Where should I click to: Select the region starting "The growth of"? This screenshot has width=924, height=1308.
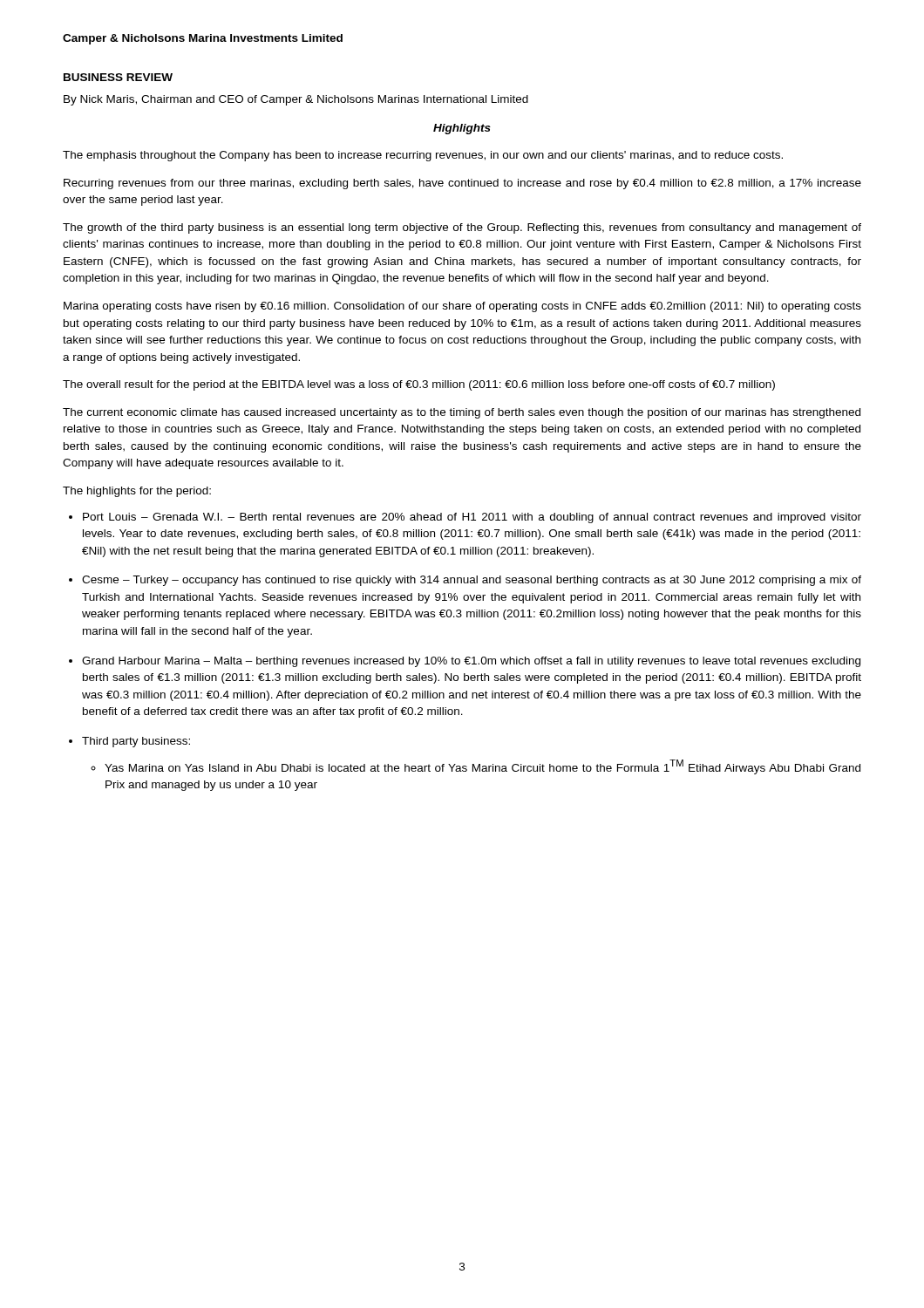coord(462,253)
